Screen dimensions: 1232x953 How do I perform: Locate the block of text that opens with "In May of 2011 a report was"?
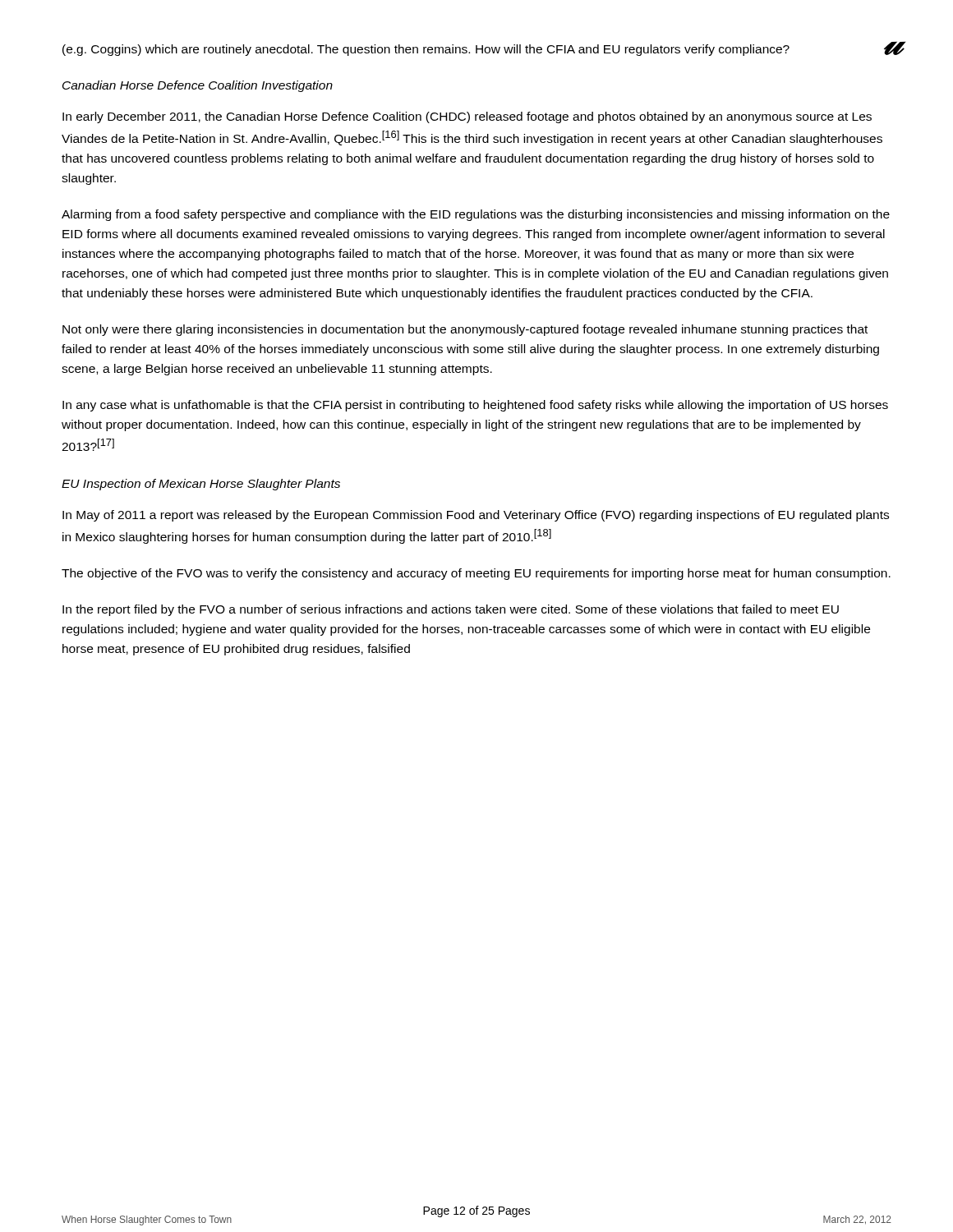[476, 525]
